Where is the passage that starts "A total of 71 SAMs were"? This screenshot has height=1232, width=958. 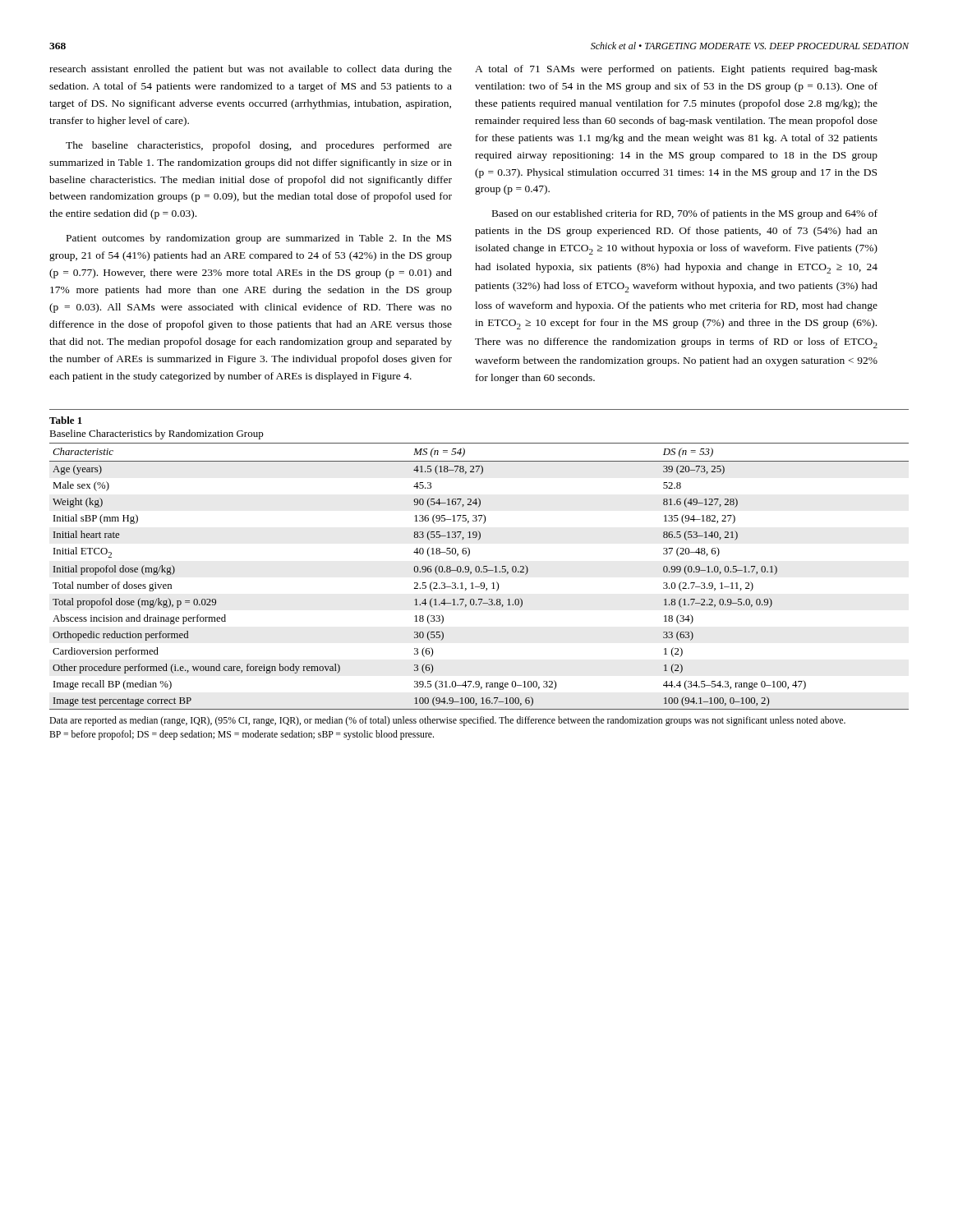coord(676,224)
